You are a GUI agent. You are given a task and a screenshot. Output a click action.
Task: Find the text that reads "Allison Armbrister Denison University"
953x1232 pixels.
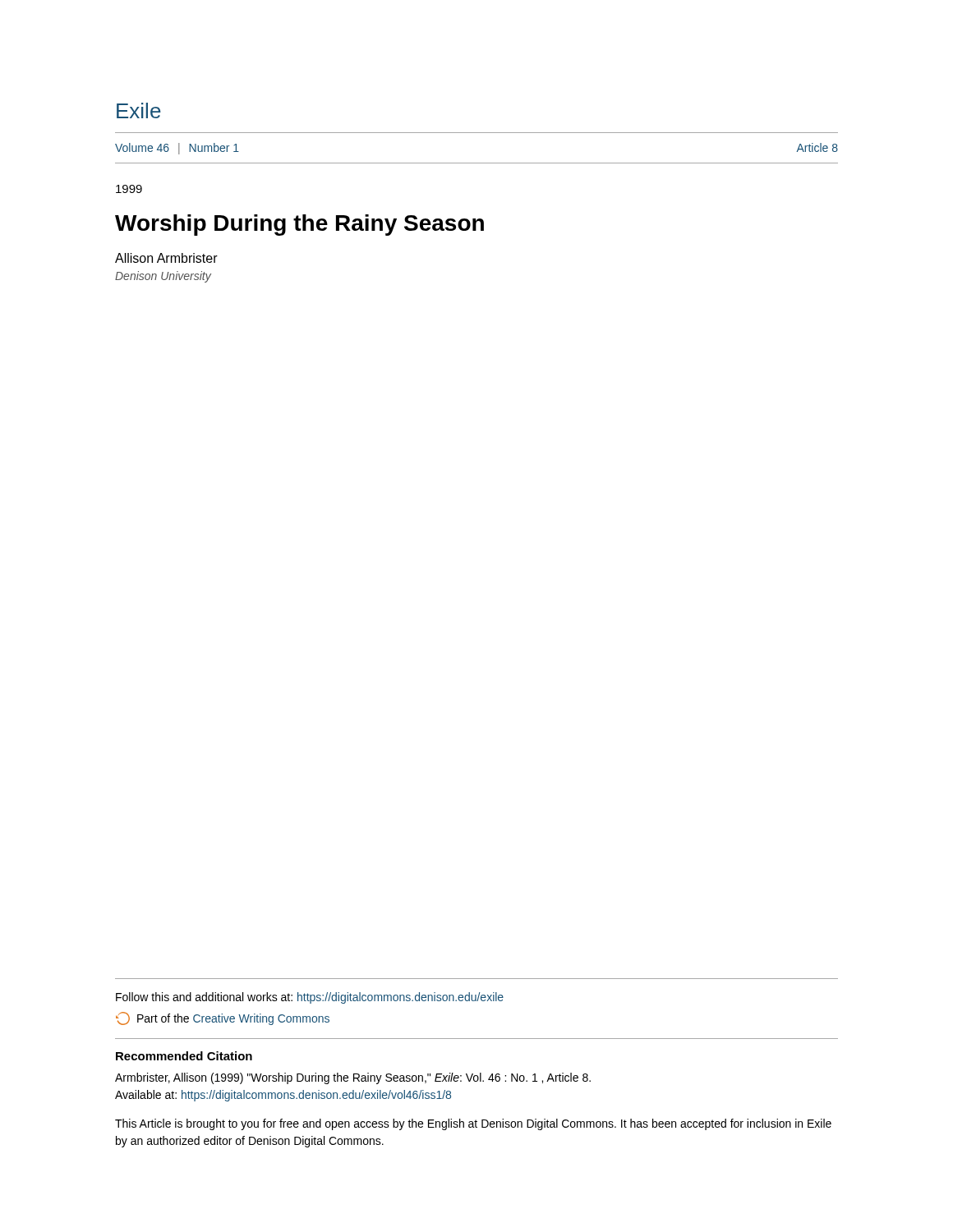click(166, 258)
